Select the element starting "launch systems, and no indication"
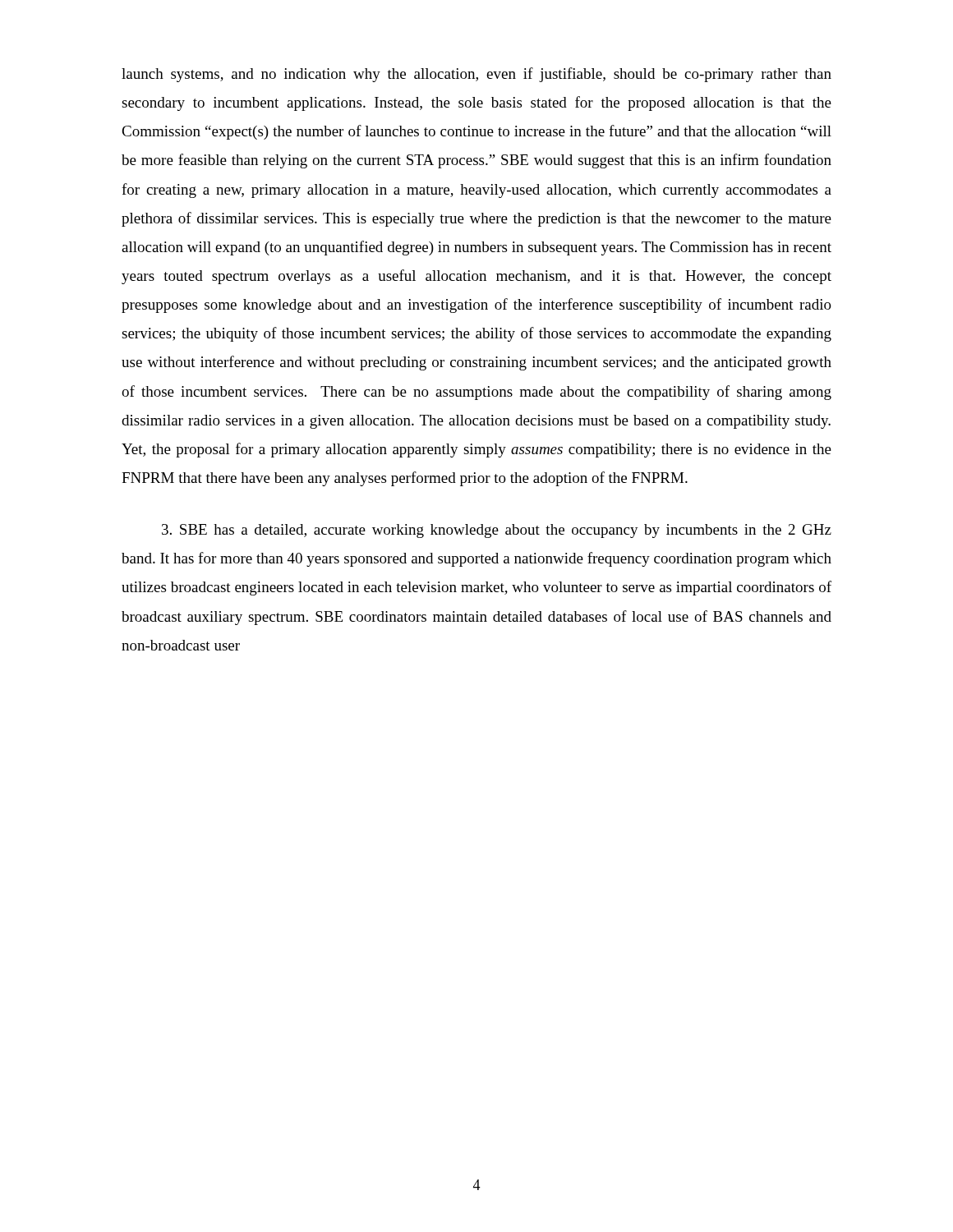 (x=476, y=276)
